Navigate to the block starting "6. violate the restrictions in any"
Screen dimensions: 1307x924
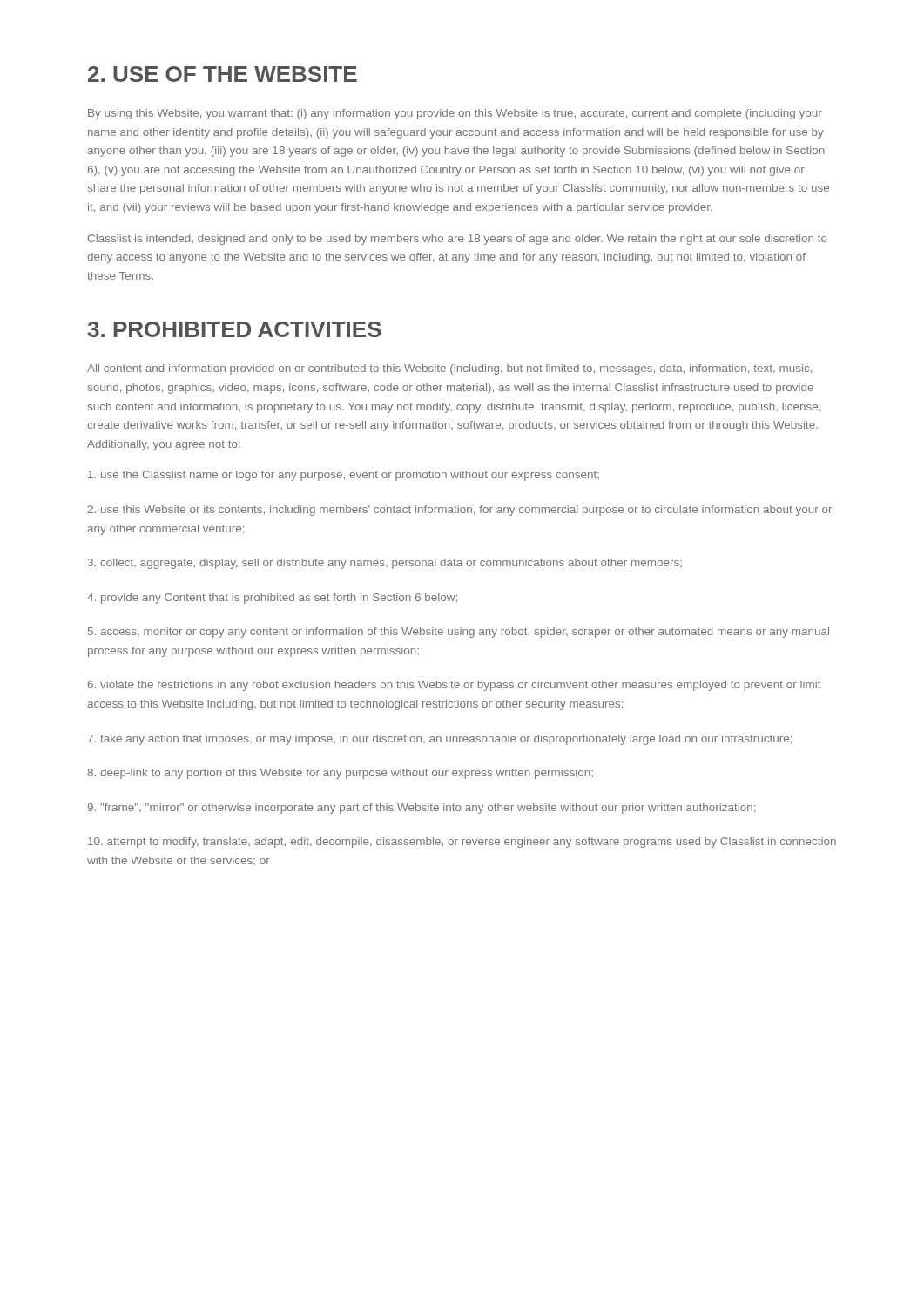(x=454, y=694)
